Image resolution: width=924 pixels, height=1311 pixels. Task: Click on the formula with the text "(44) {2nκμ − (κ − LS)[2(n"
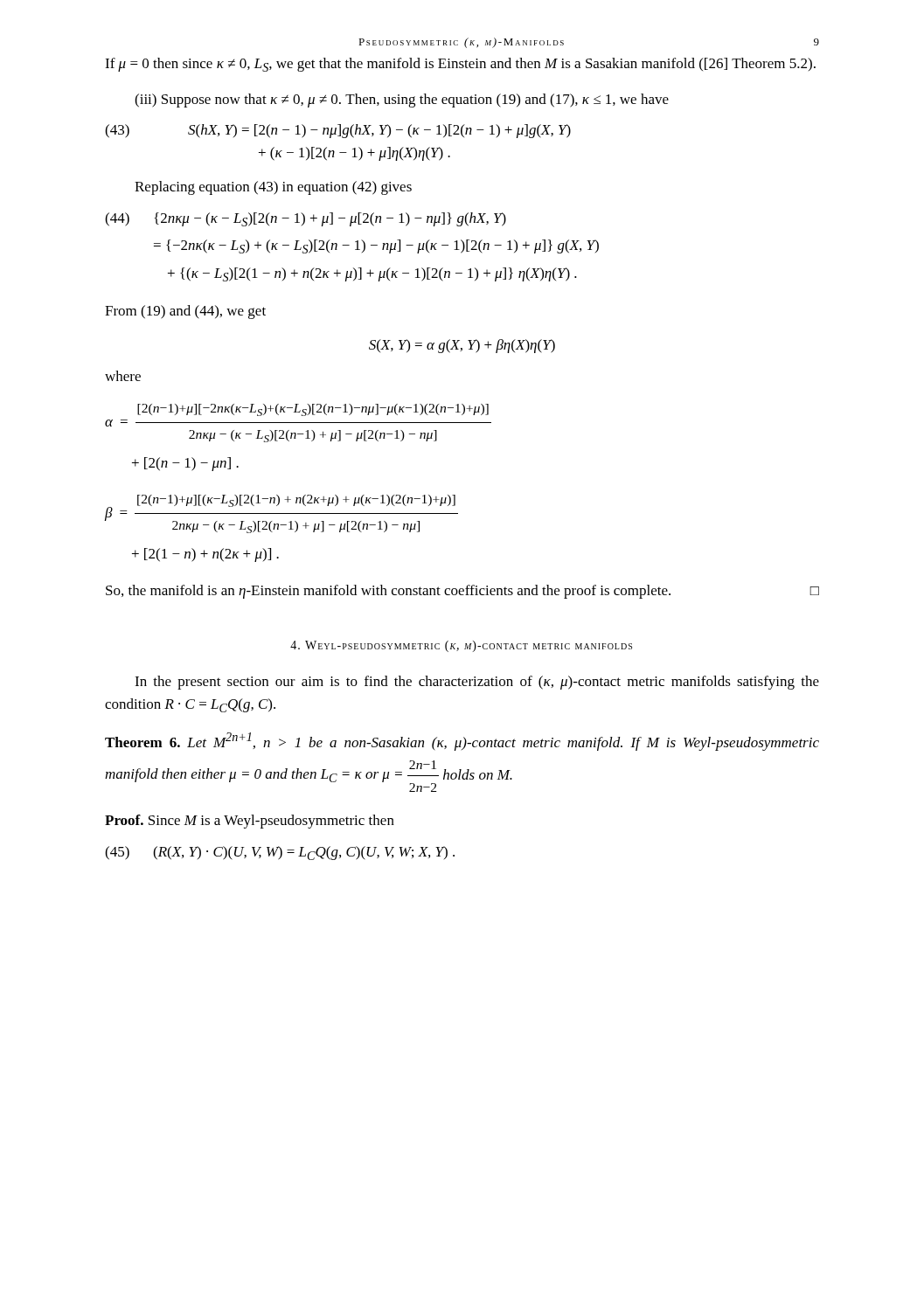tap(462, 247)
